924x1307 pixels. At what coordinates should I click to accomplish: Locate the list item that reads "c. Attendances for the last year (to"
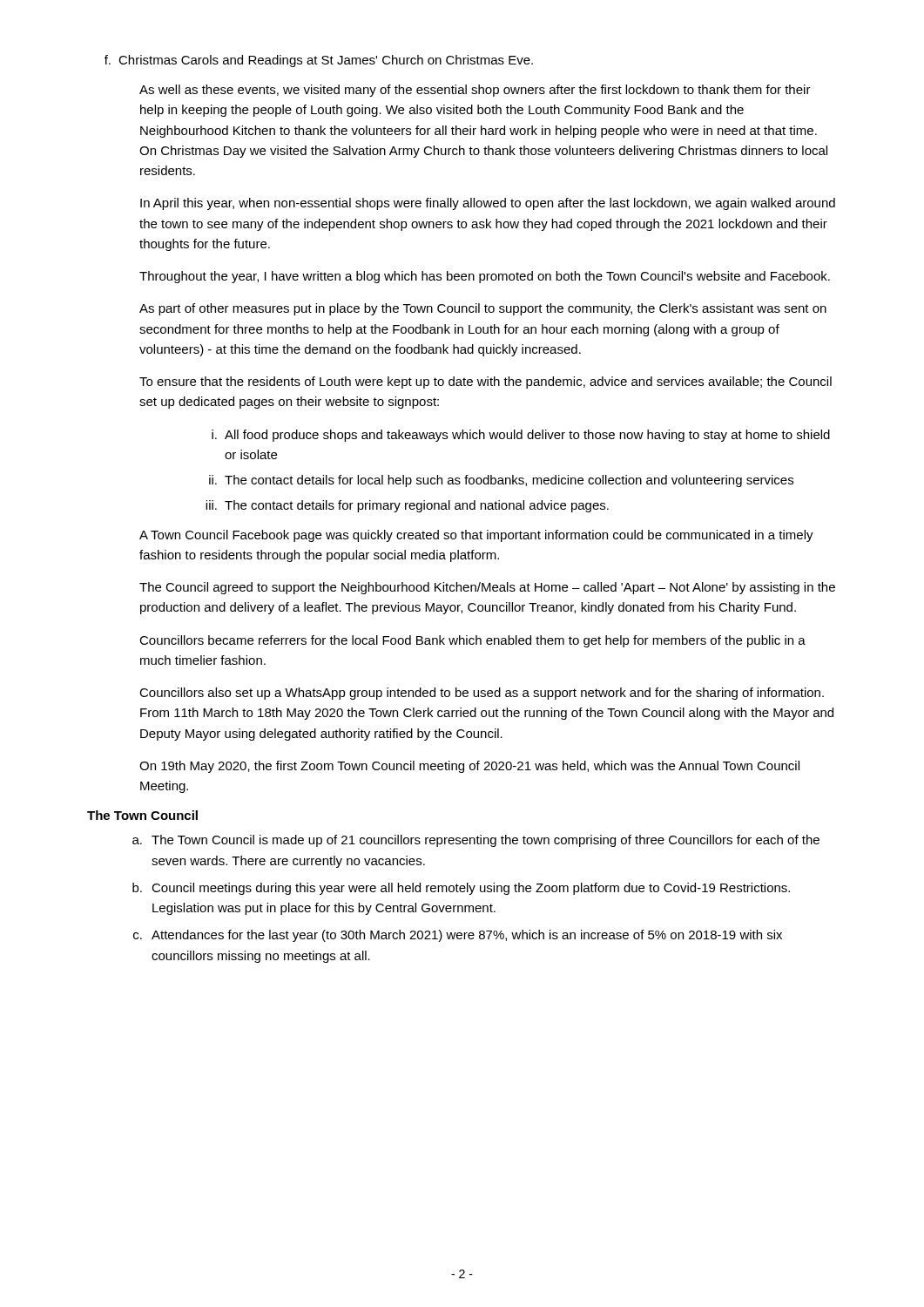click(x=479, y=945)
